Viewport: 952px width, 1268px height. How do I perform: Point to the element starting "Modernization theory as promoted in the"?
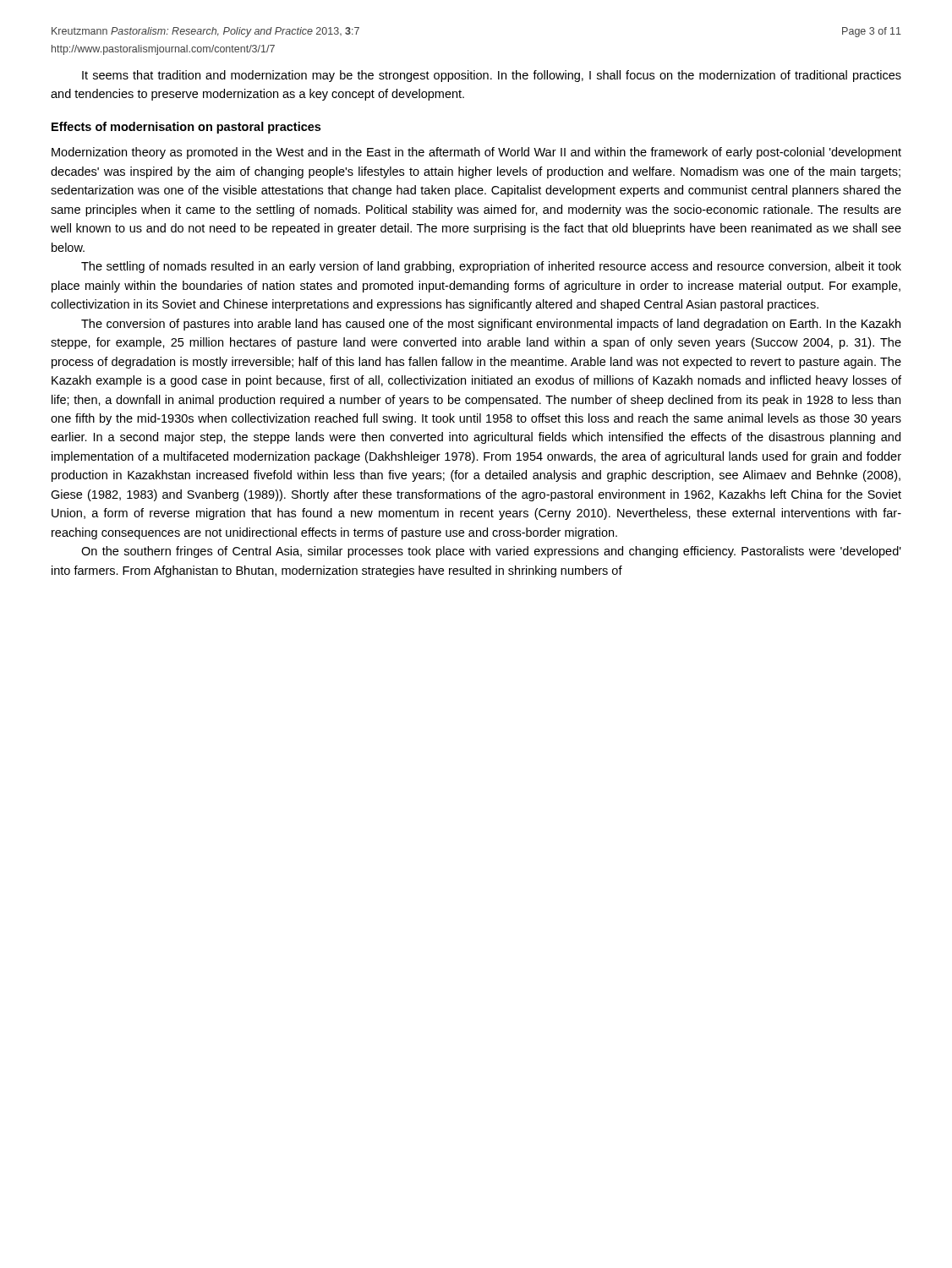476,200
